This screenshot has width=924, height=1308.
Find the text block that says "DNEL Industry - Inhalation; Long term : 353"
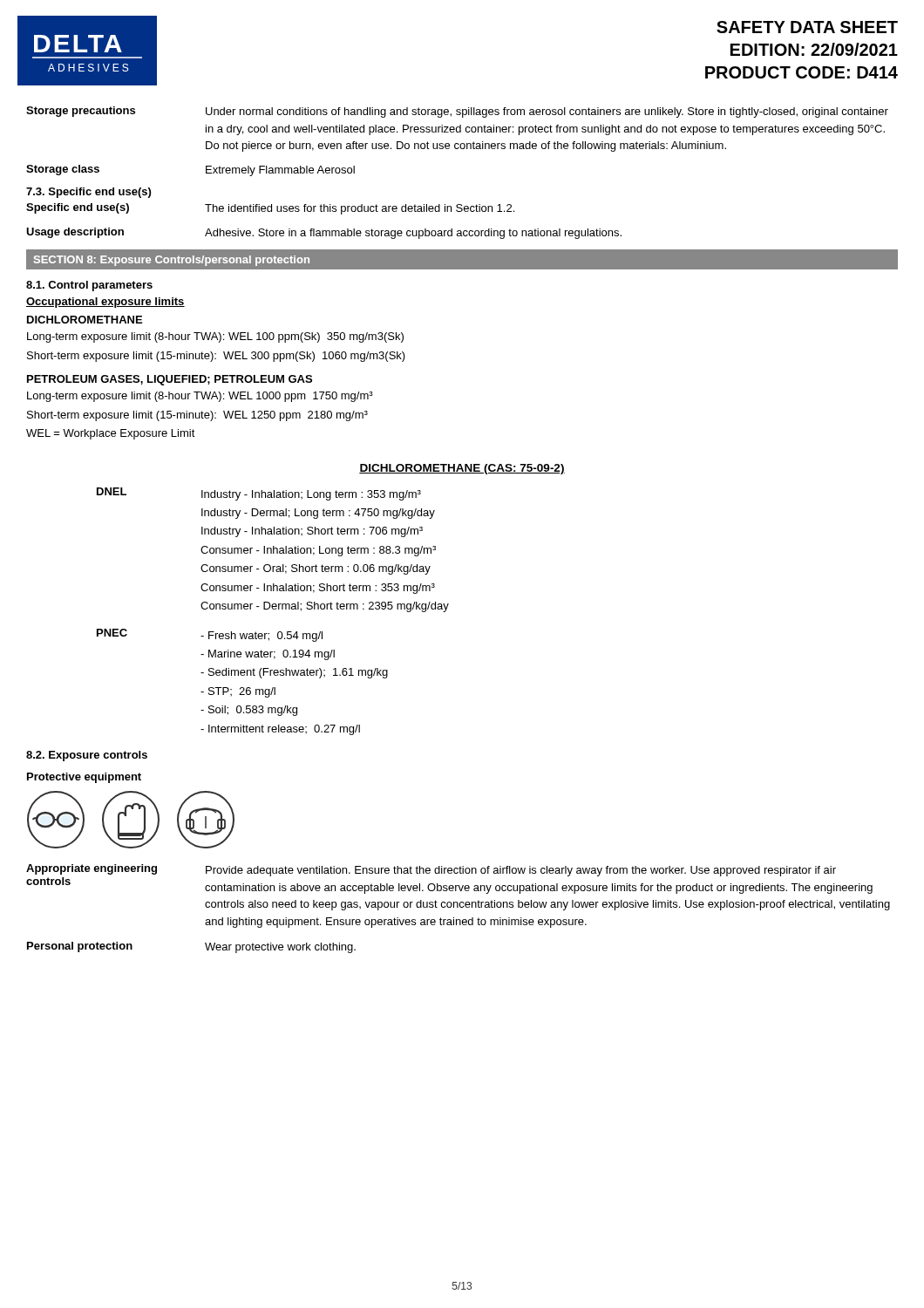tap(259, 494)
